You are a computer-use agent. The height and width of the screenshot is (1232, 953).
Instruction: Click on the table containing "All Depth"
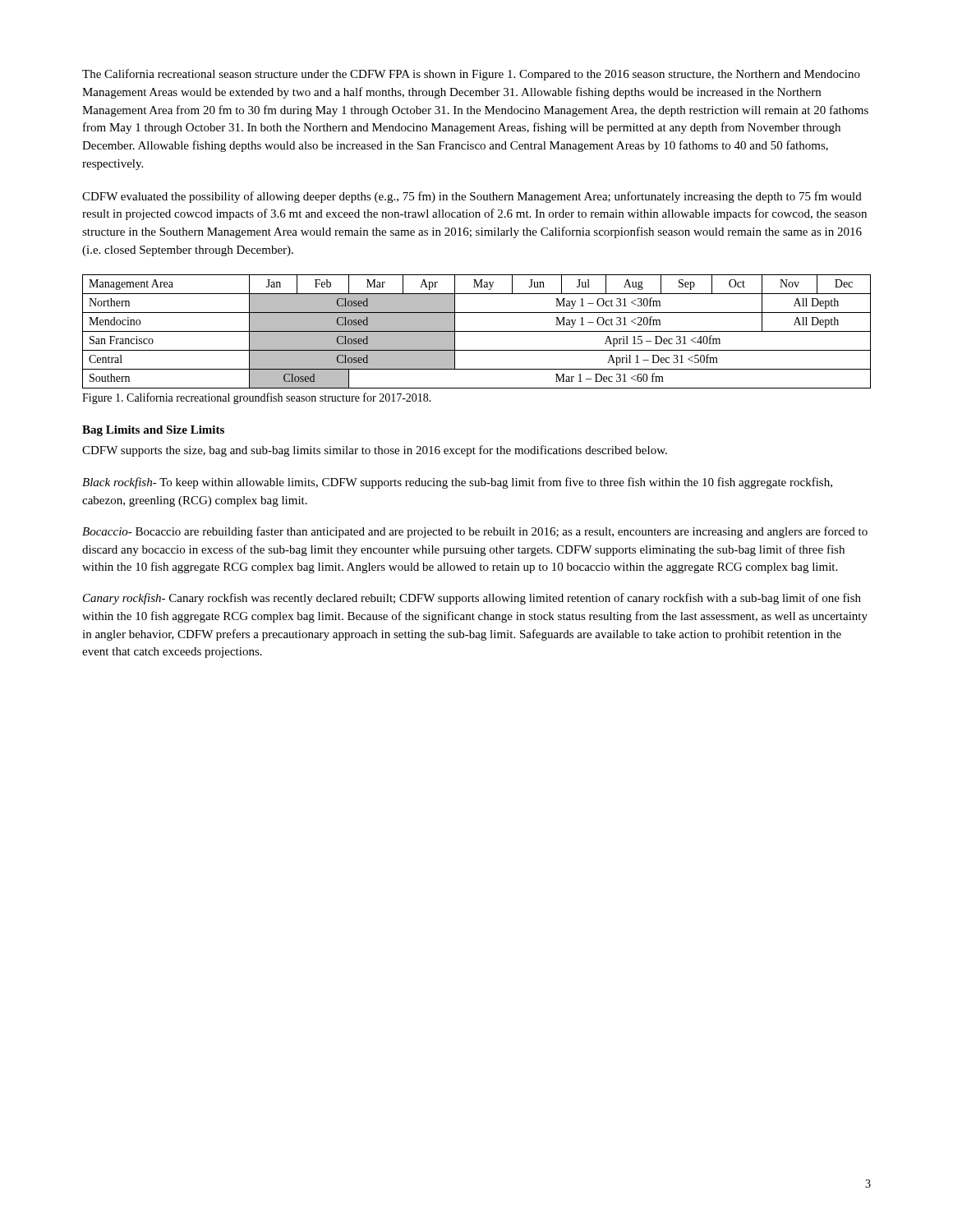[476, 331]
